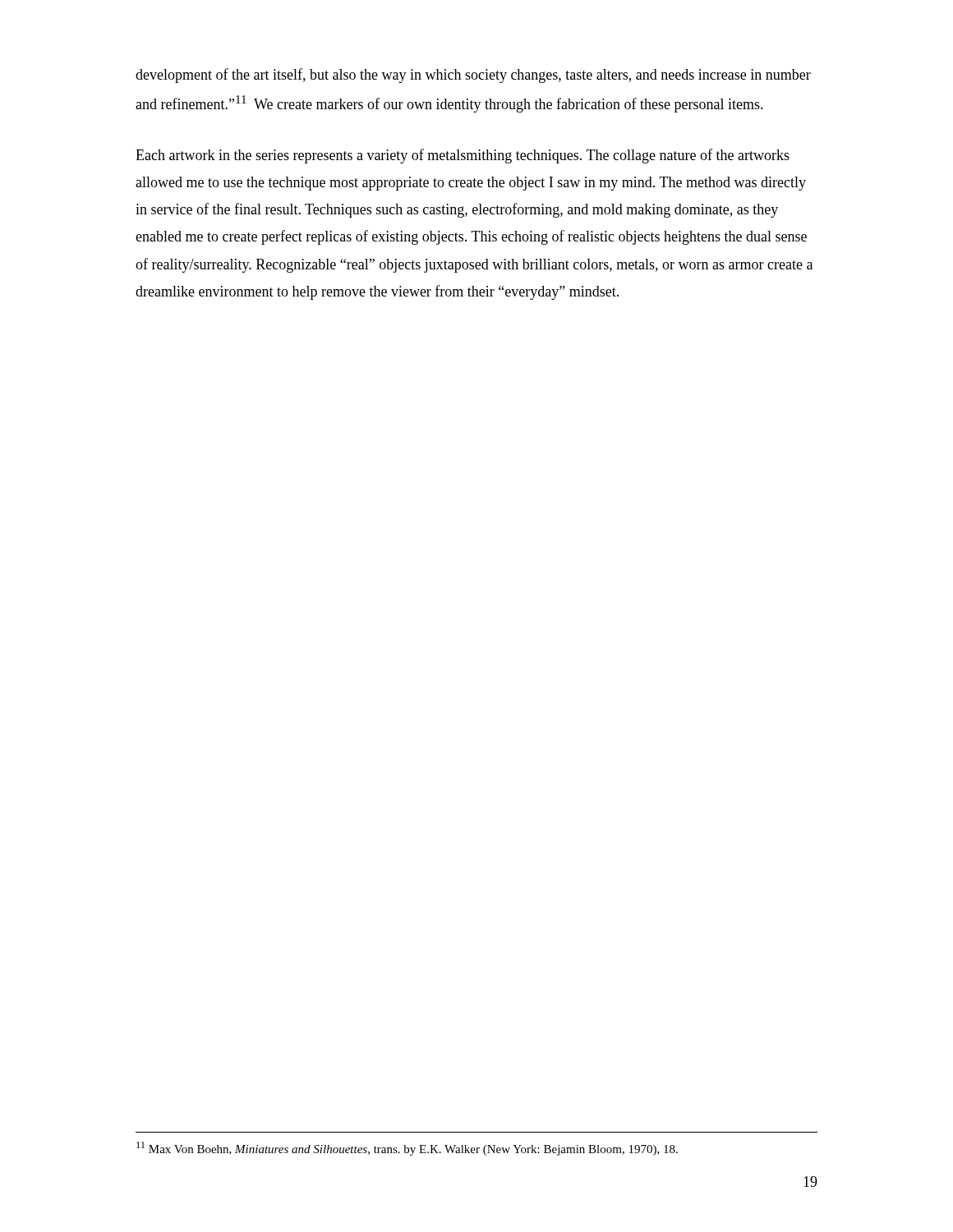Navigate to the block starting "Each artwork in the"
Image resolution: width=953 pixels, height=1232 pixels.
pyautogui.click(x=476, y=224)
